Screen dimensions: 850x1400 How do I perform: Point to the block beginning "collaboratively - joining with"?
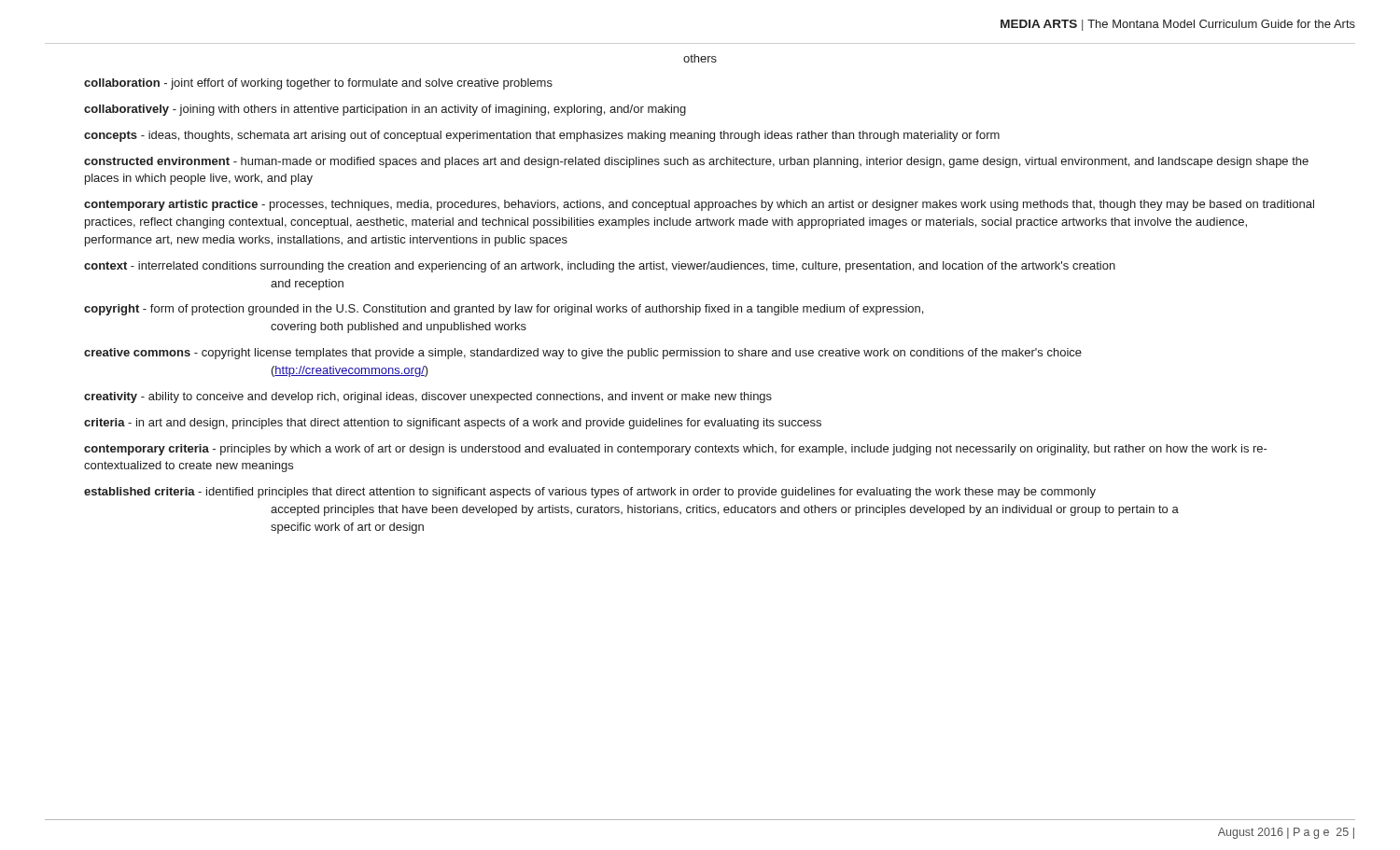[385, 109]
